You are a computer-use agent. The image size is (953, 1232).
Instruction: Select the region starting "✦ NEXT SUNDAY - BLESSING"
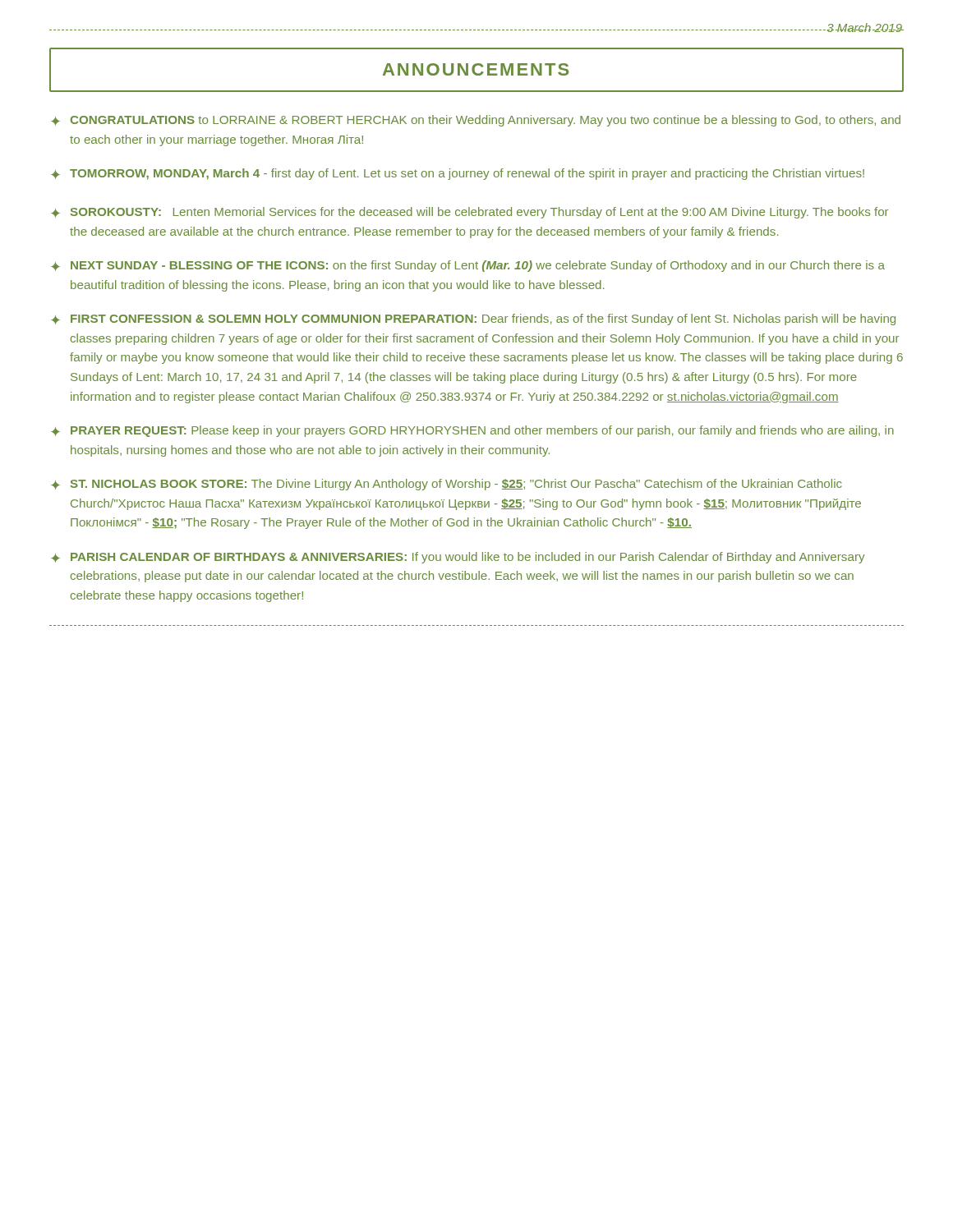click(476, 275)
